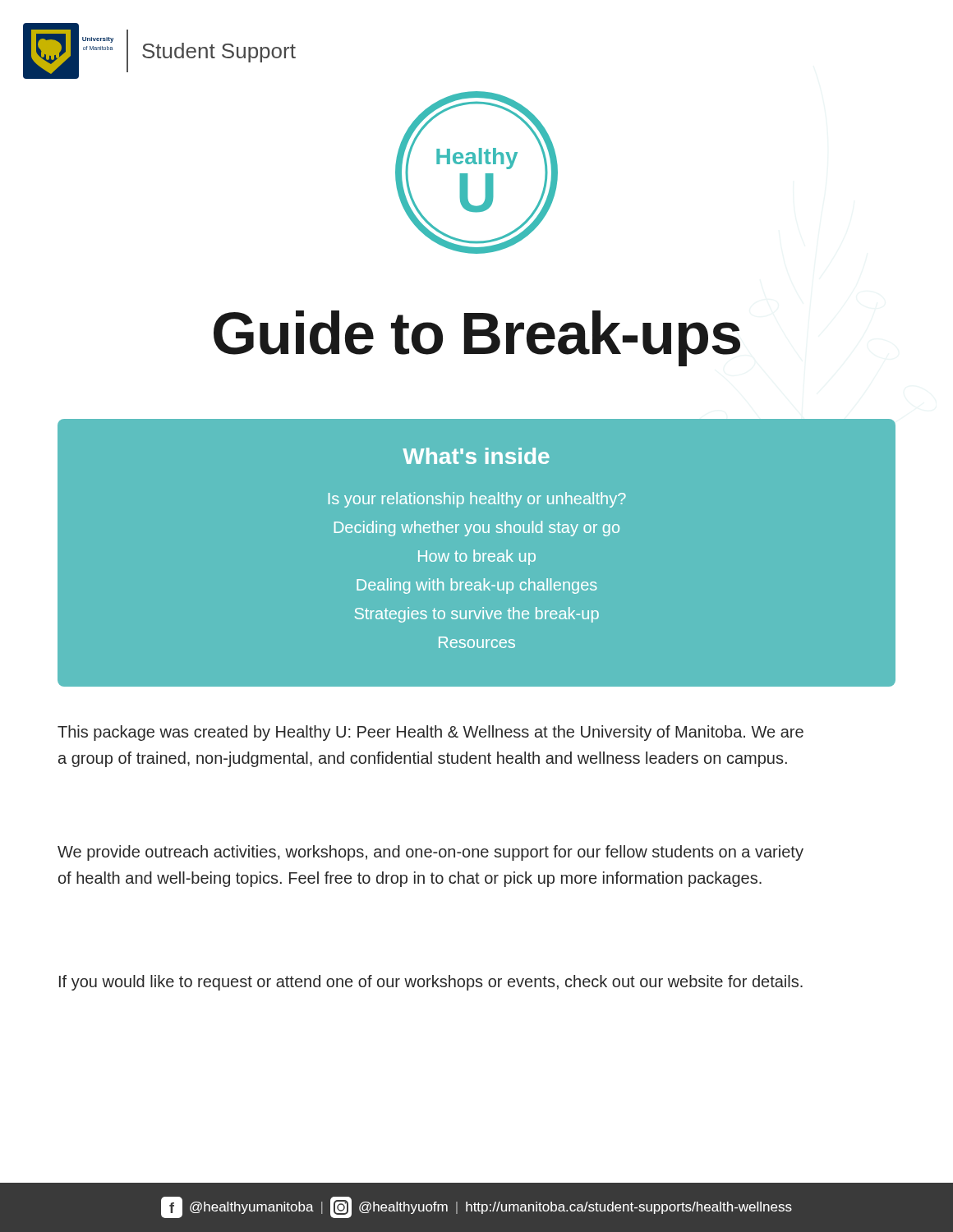Screen dimensions: 1232x953
Task: Select the text block starting "Strategies to survive the break-up"
Action: click(476, 614)
